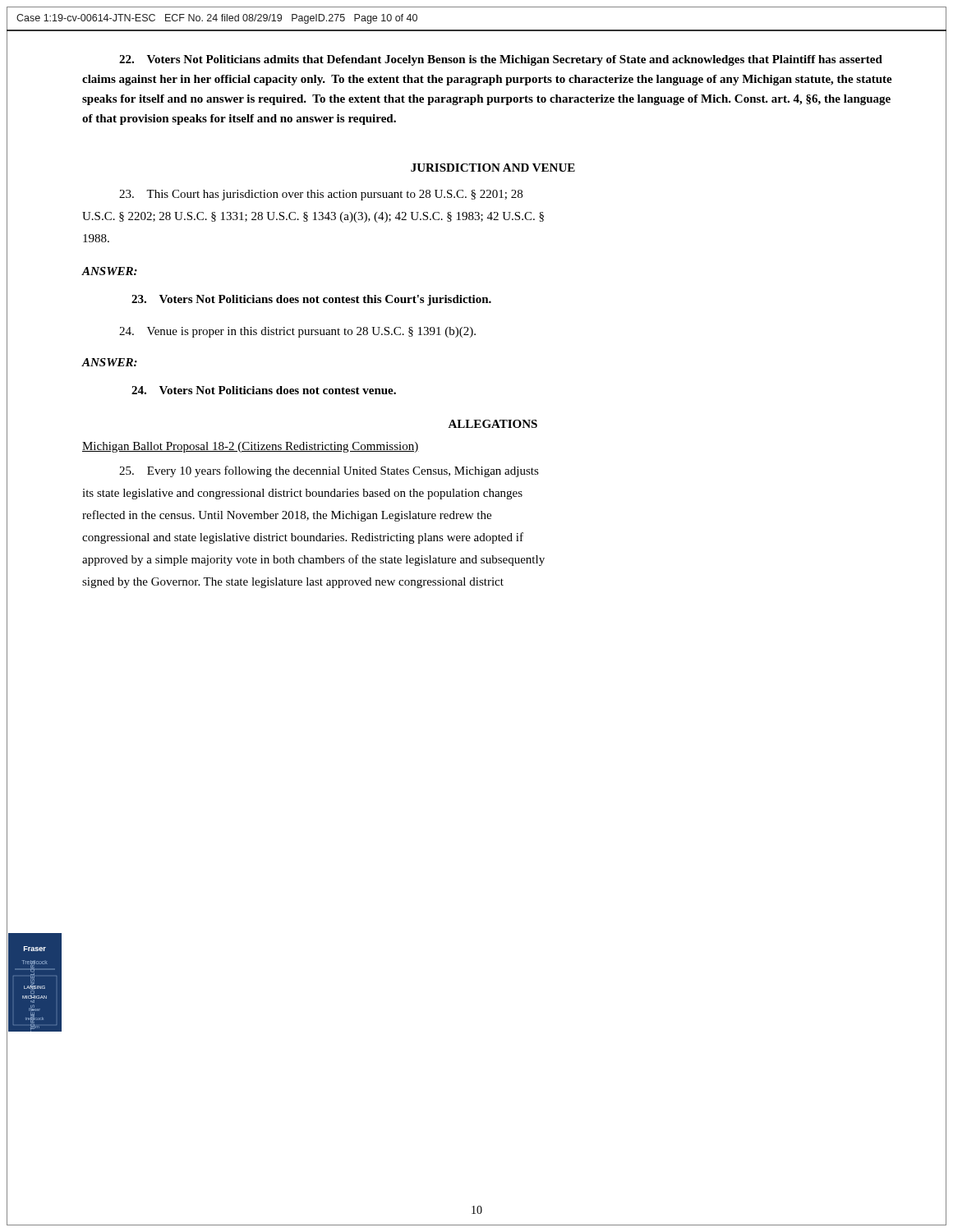Point to the block beginning "Venue is proper in this district pursuant"
The image size is (953, 1232).
pyautogui.click(x=279, y=331)
